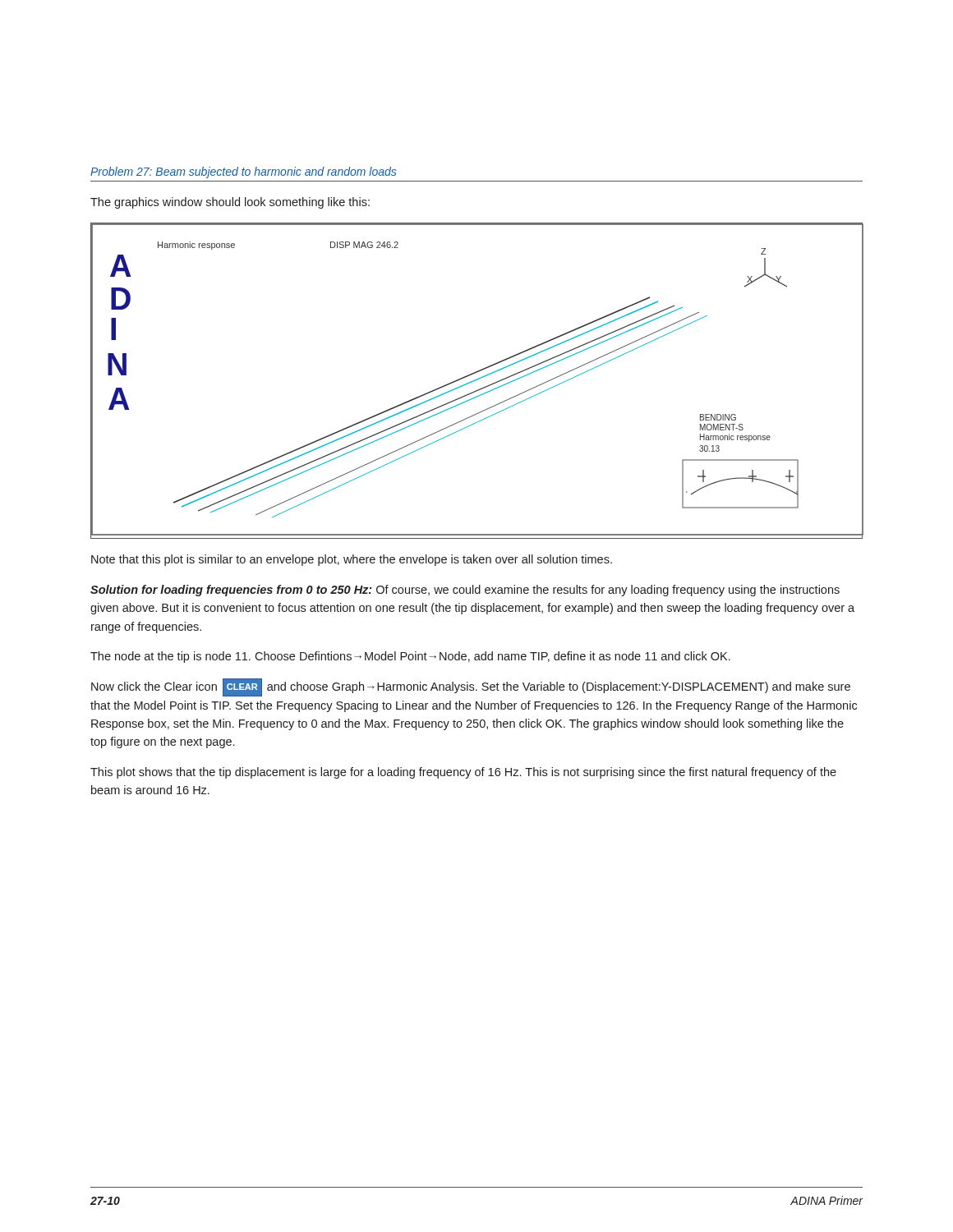Select the engineering diagram
This screenshot has width=953, height=1232.
pos(476,381)
